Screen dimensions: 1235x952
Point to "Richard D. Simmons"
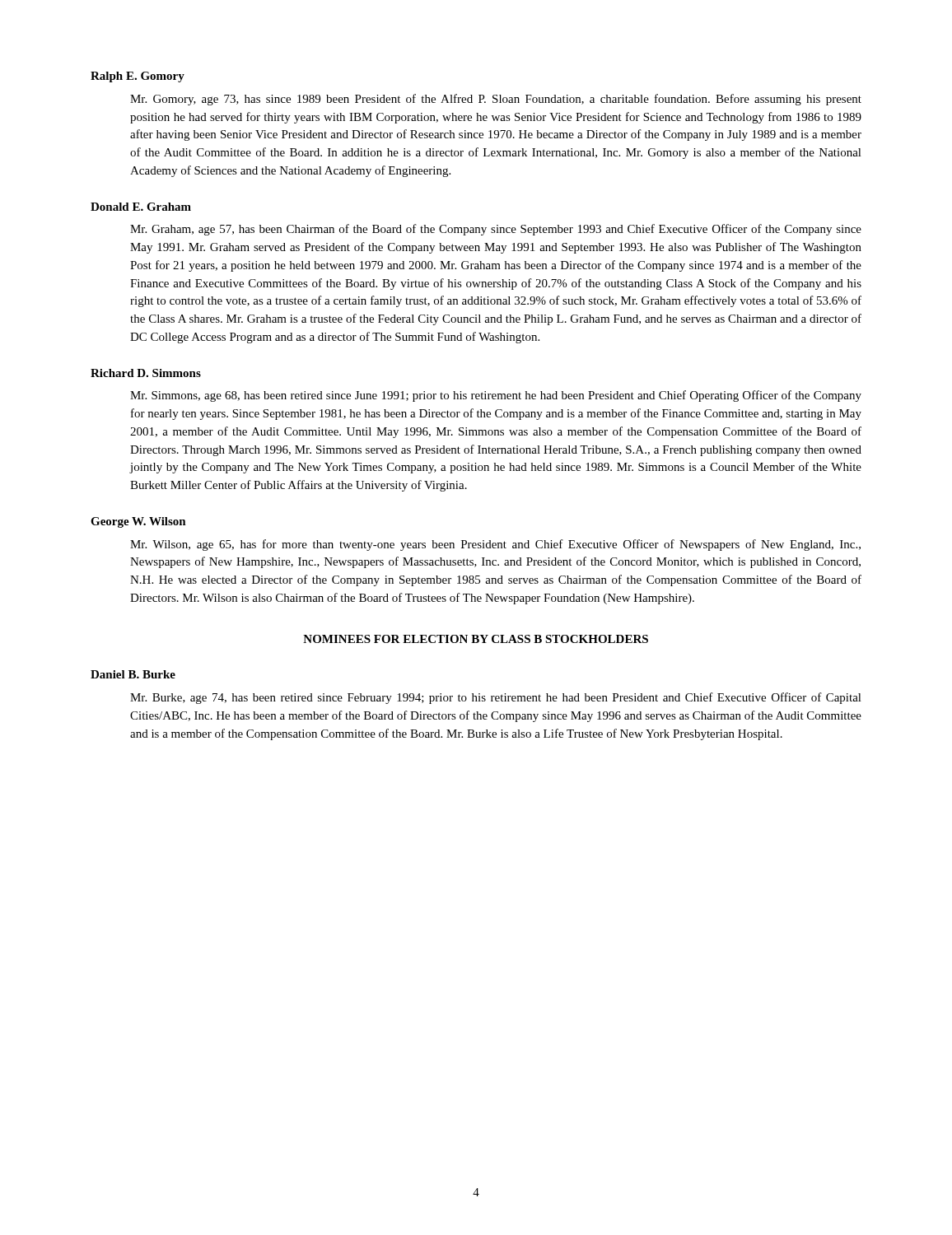click(146, 373)
